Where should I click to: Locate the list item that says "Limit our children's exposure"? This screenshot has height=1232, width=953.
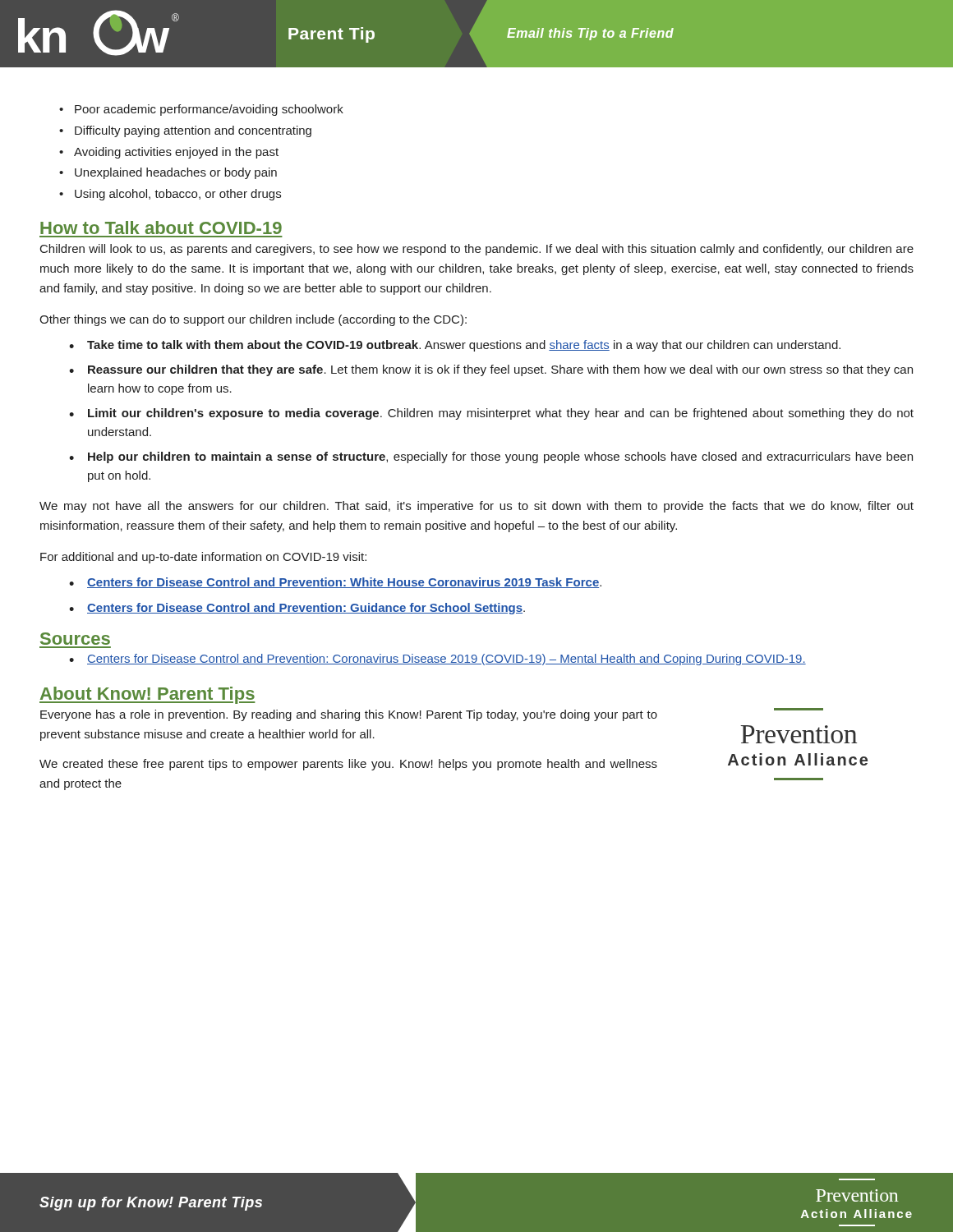coord(476,423)
